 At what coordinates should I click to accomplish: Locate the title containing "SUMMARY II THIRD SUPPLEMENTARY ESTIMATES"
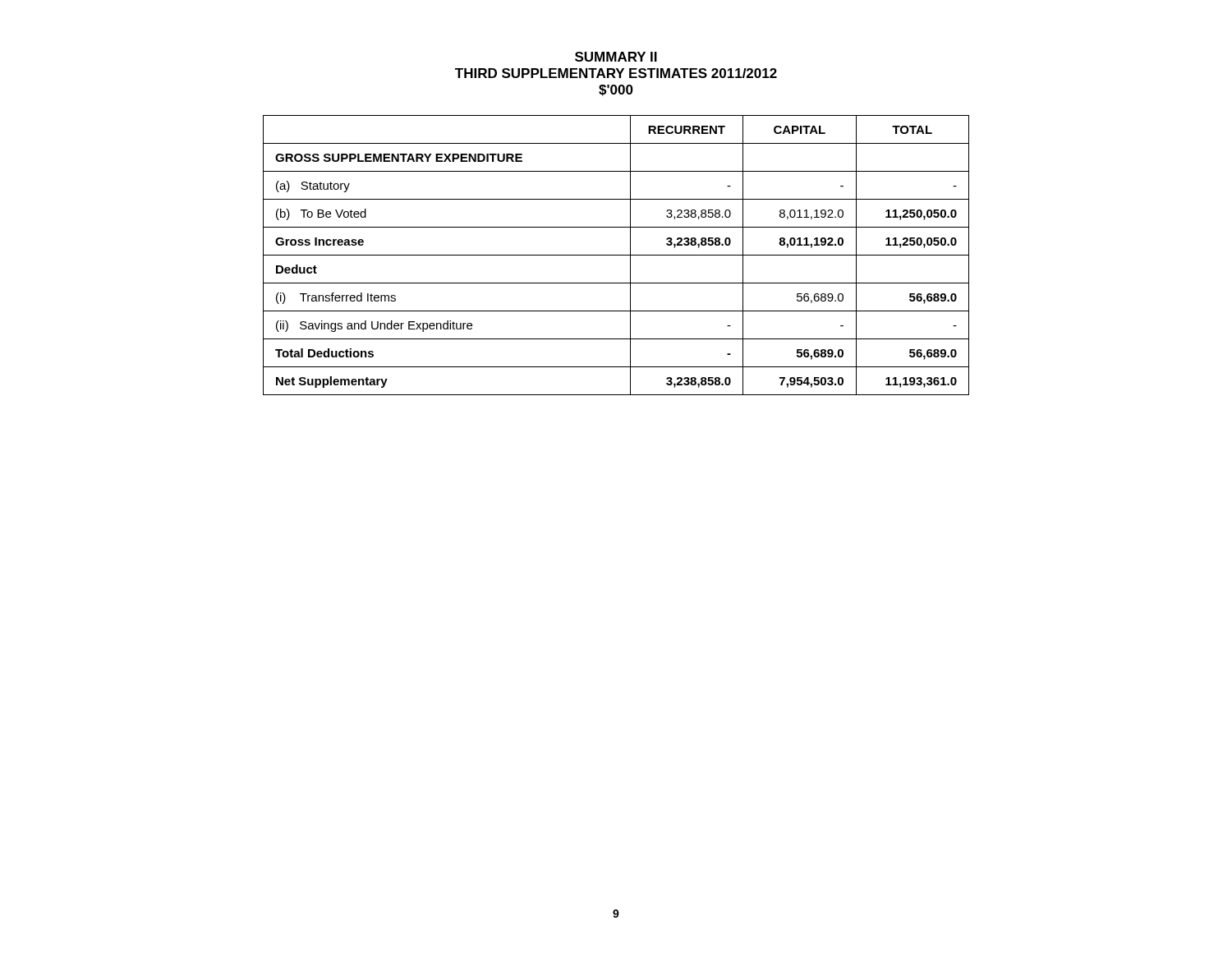coord(616,74)
